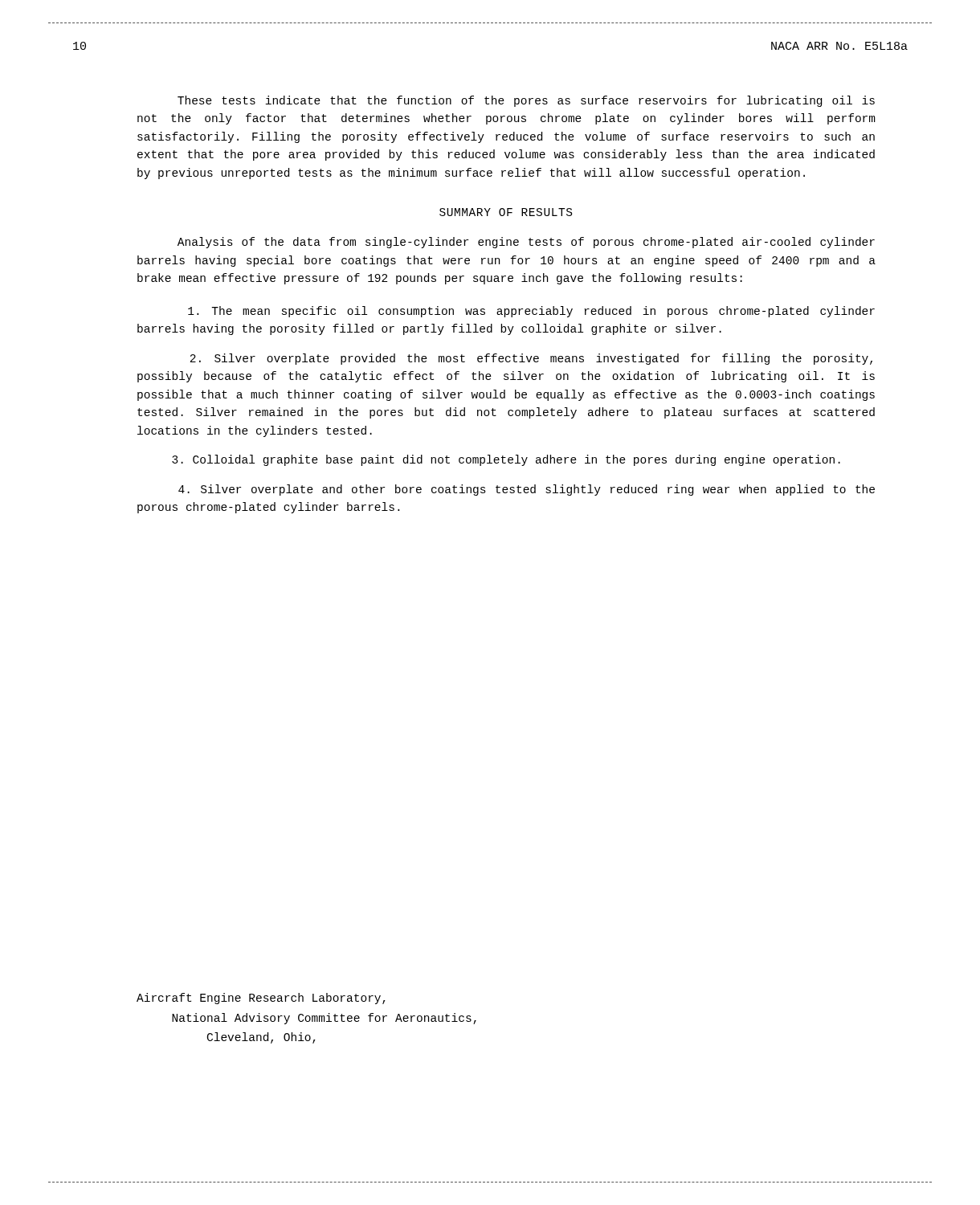Where is the passage that starts "3. Colloidal graphite base"?
The height and width of the screenshot is (1205, 980).
[x=490, y=460]
